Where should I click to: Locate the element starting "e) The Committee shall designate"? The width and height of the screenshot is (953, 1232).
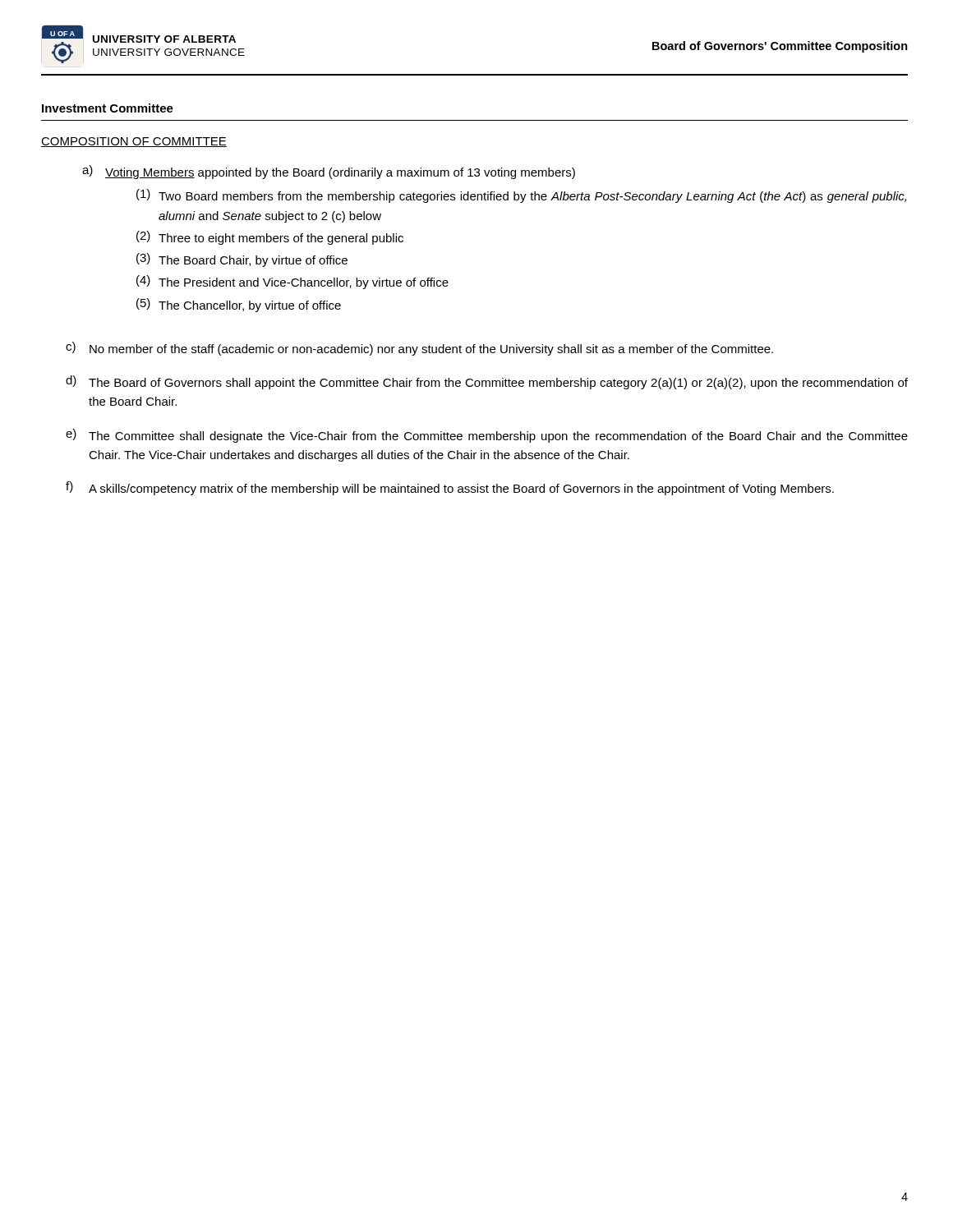click(487, 445)
